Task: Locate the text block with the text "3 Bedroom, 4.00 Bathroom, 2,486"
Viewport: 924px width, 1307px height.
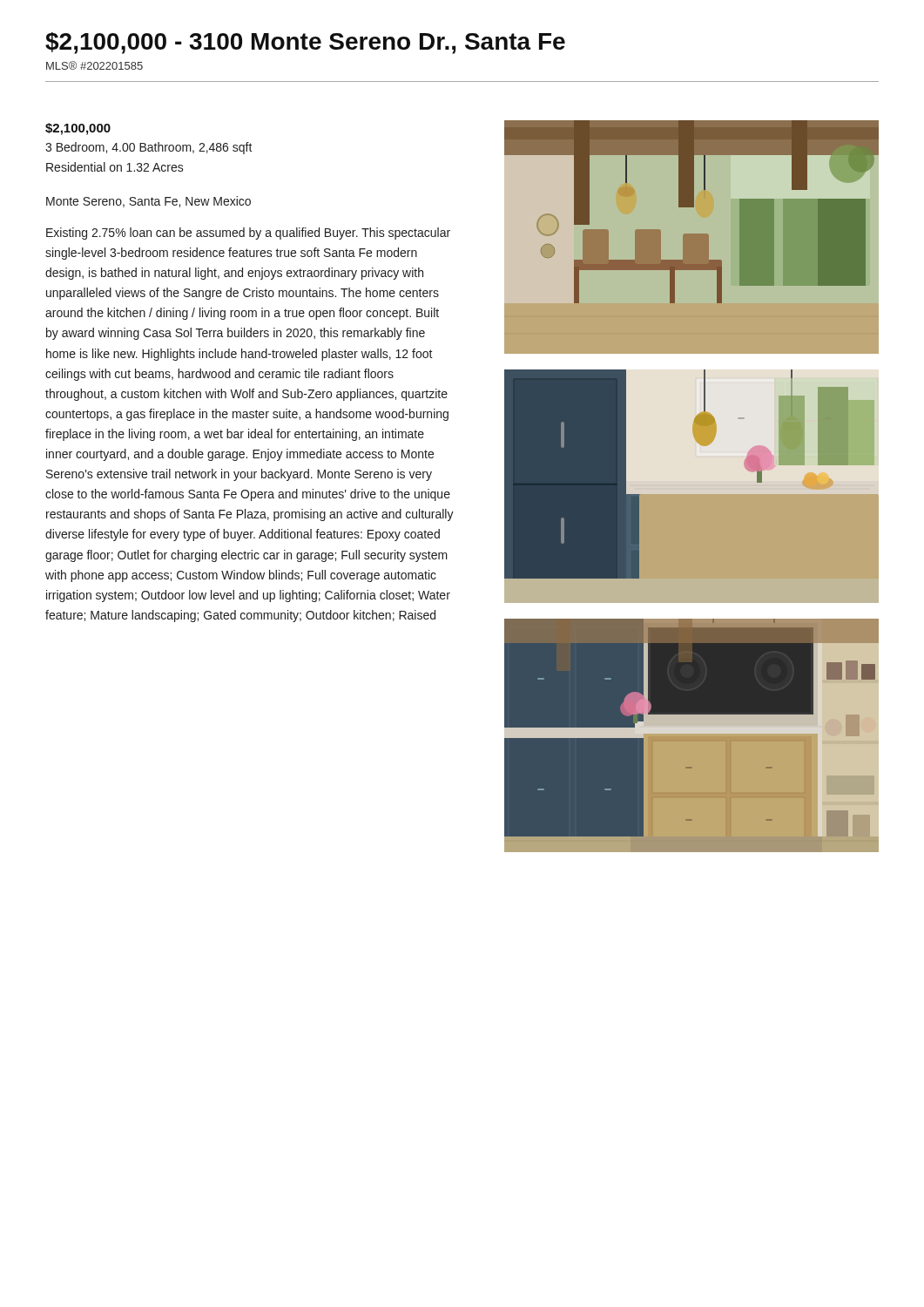Action: (250, 158)
